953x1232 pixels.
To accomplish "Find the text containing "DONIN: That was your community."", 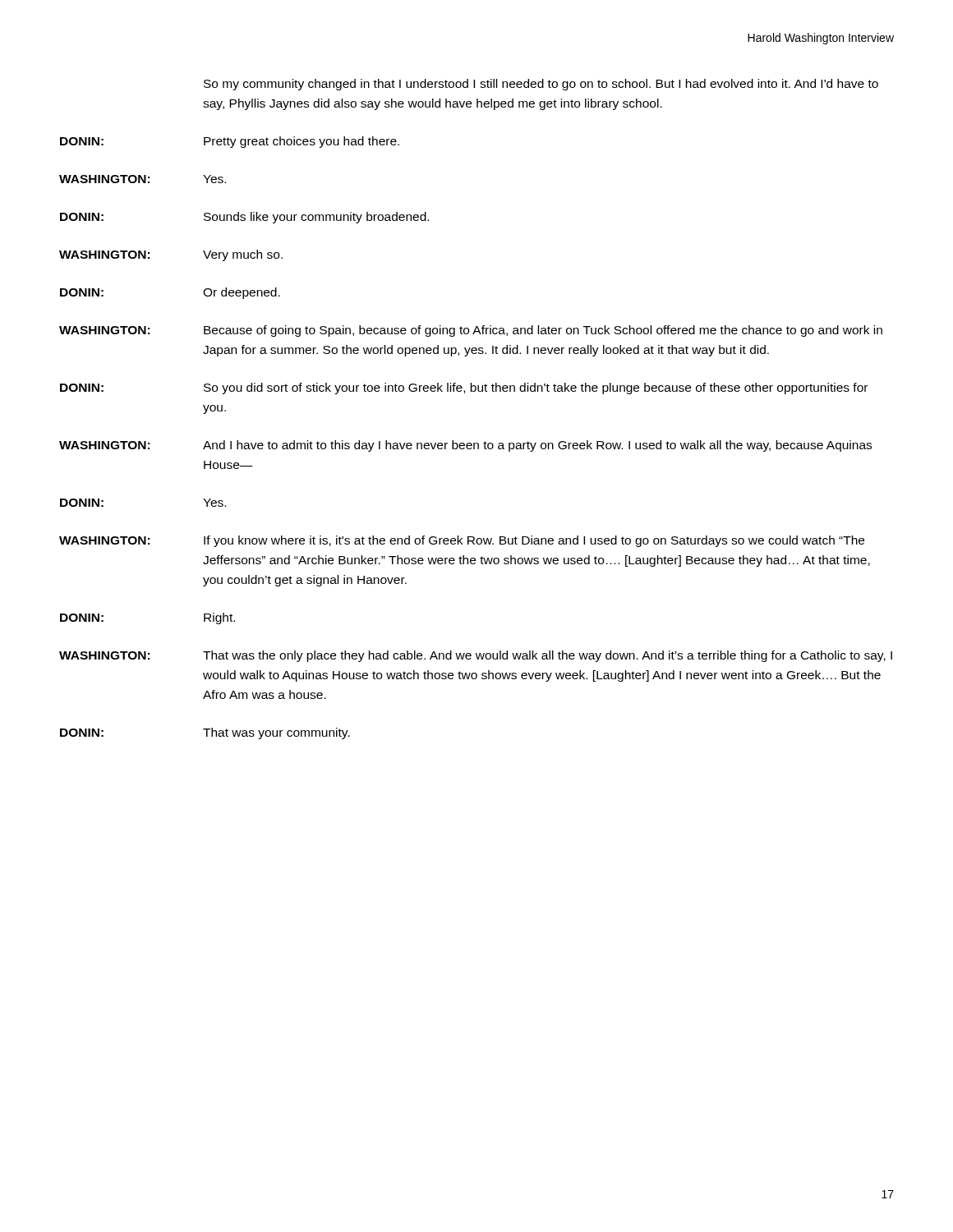I will (x=205, y=733).
